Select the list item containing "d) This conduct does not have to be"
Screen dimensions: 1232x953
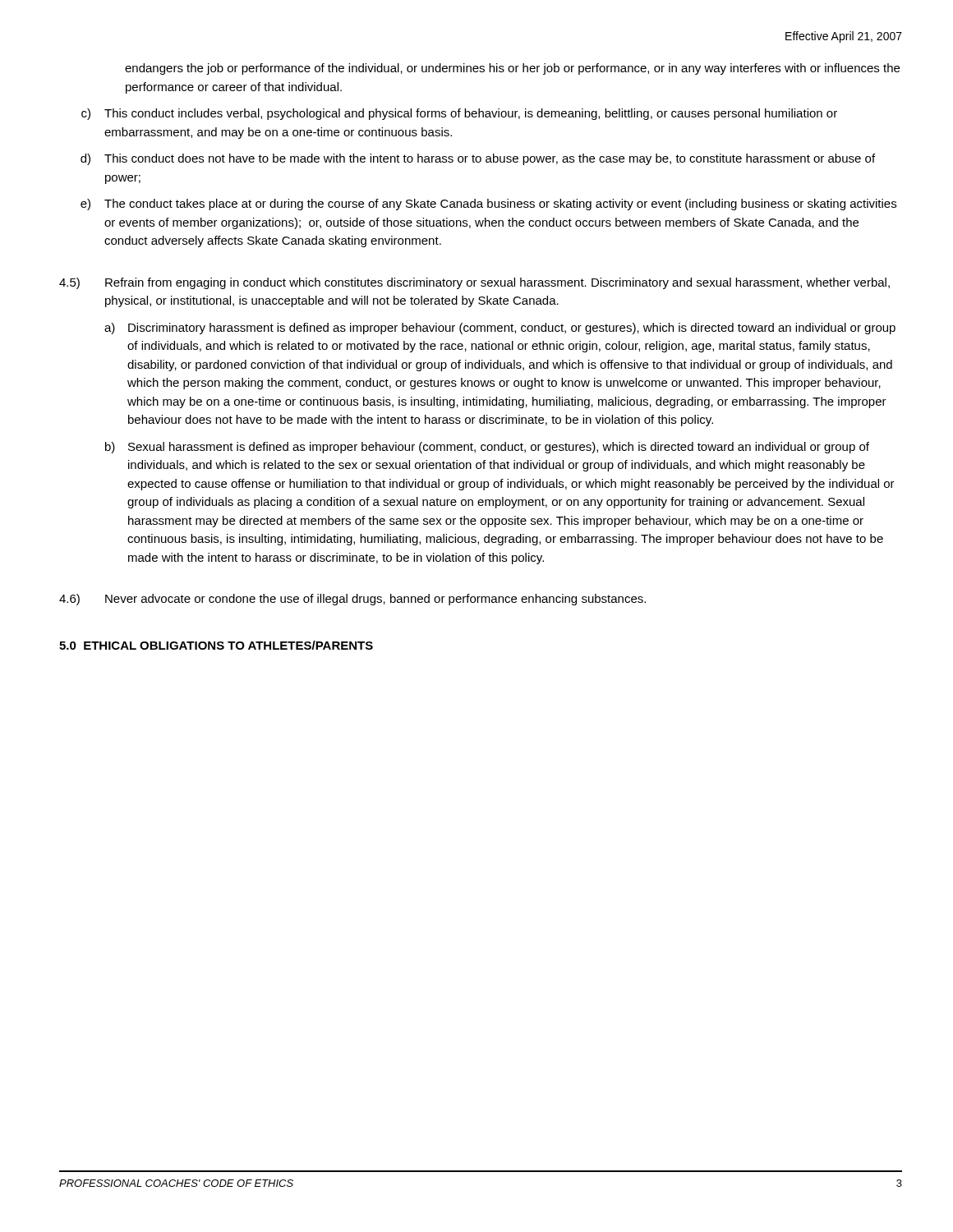tap(481, 168)
